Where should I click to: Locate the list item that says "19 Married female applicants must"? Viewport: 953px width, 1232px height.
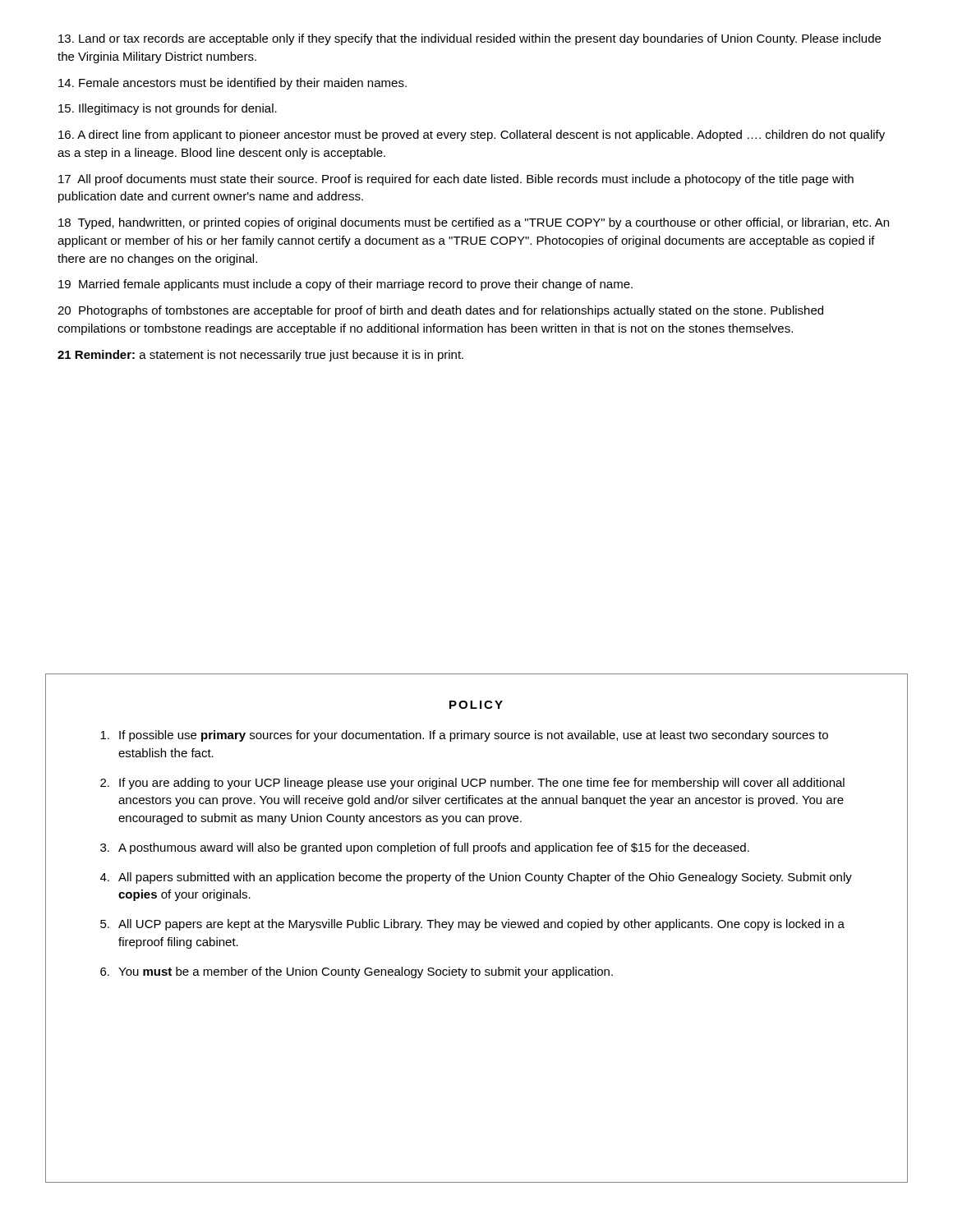pyautogui.click(x=346, y=284)
